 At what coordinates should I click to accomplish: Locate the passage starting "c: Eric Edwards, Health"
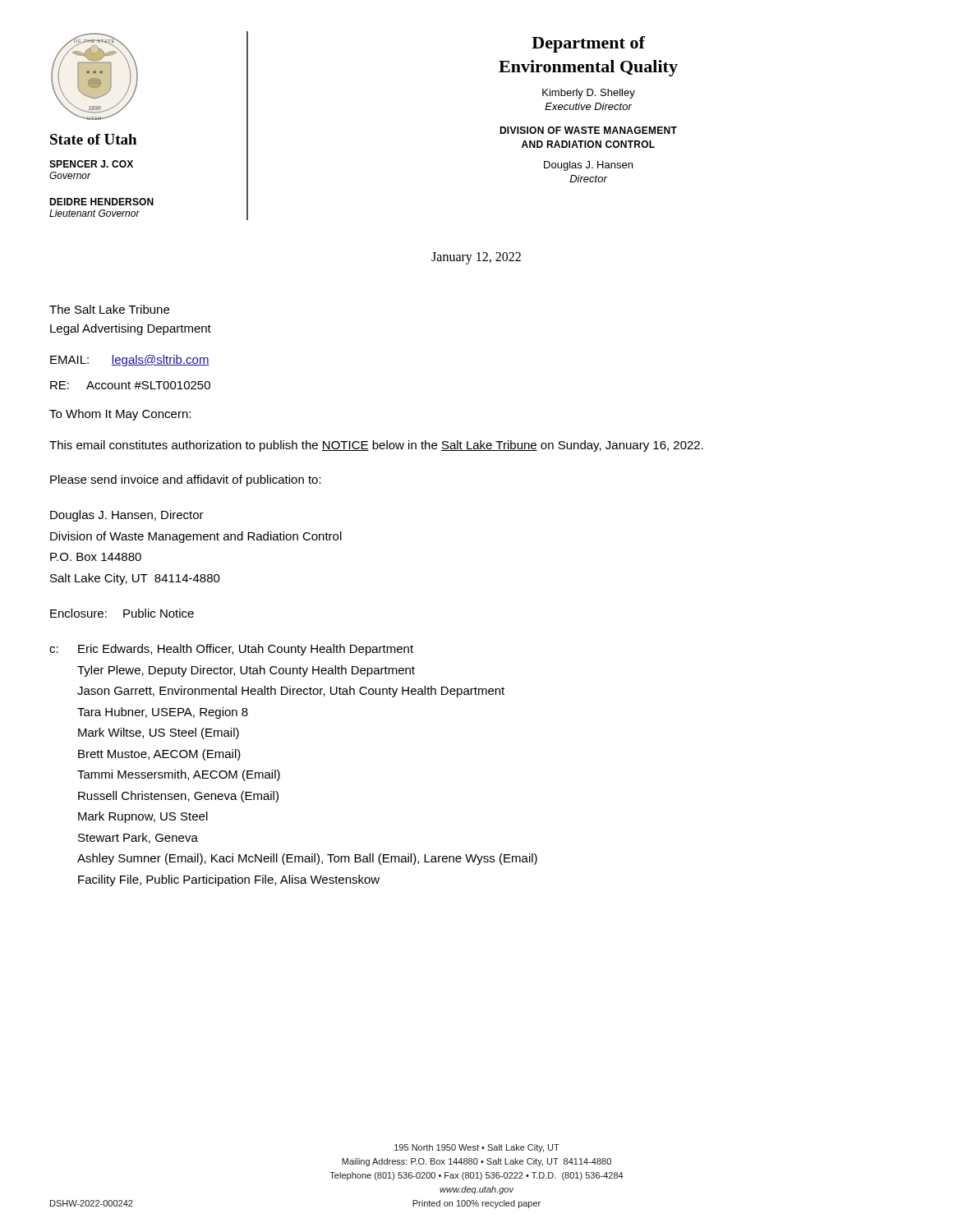[231, 650]
